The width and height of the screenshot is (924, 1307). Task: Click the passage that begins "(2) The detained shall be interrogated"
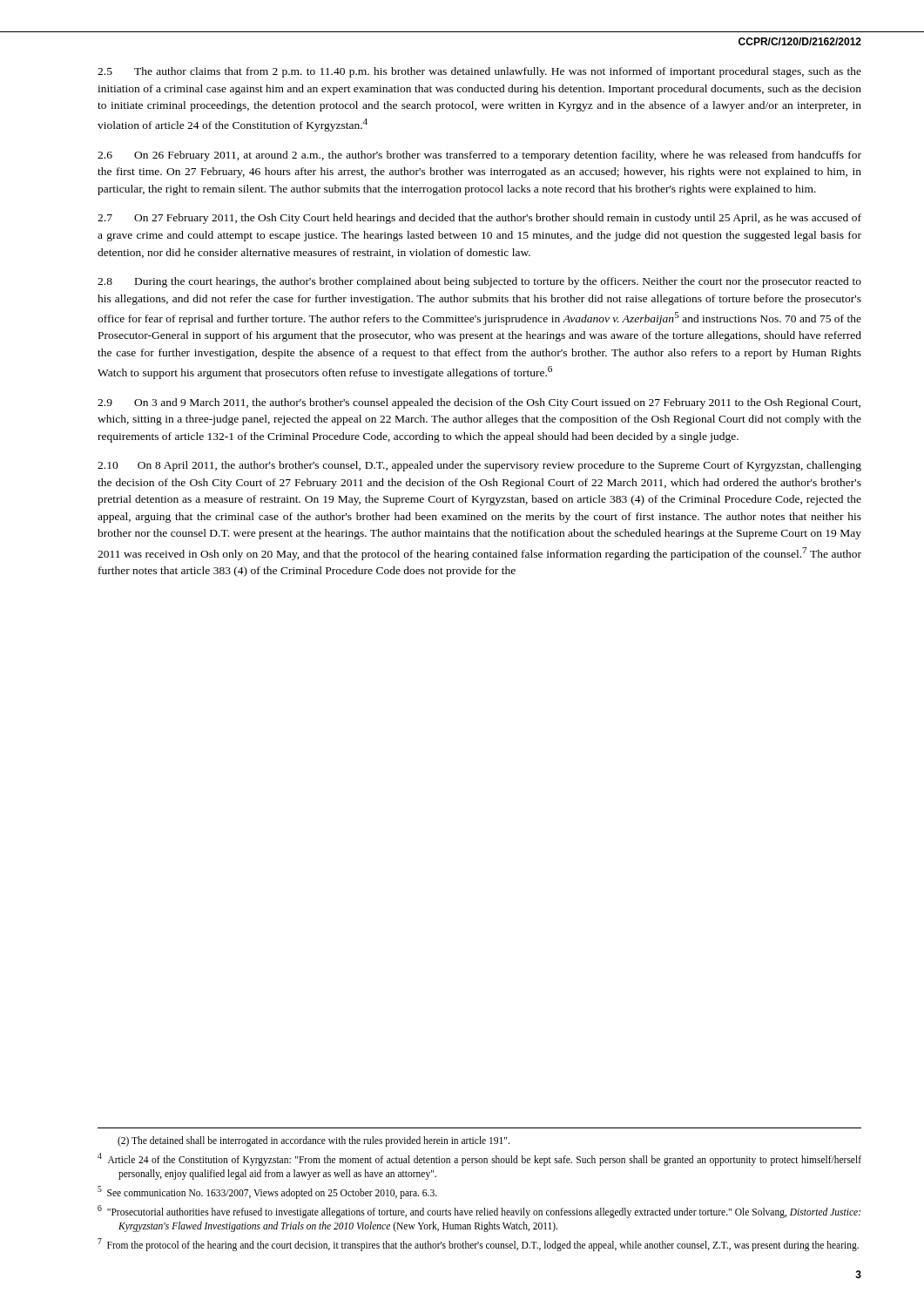(x=304, y=1141)
